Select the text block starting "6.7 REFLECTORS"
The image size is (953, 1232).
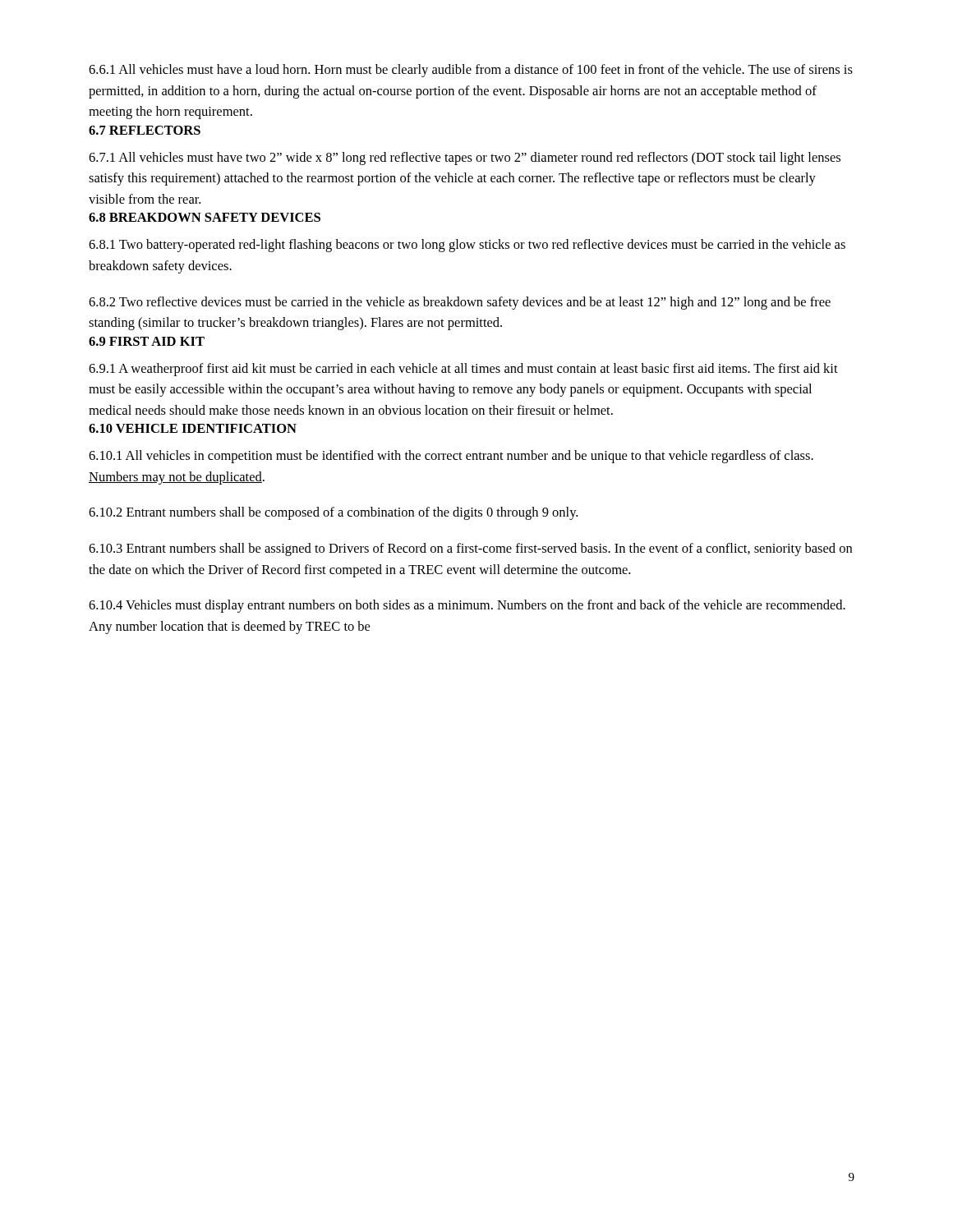point(145,130)
